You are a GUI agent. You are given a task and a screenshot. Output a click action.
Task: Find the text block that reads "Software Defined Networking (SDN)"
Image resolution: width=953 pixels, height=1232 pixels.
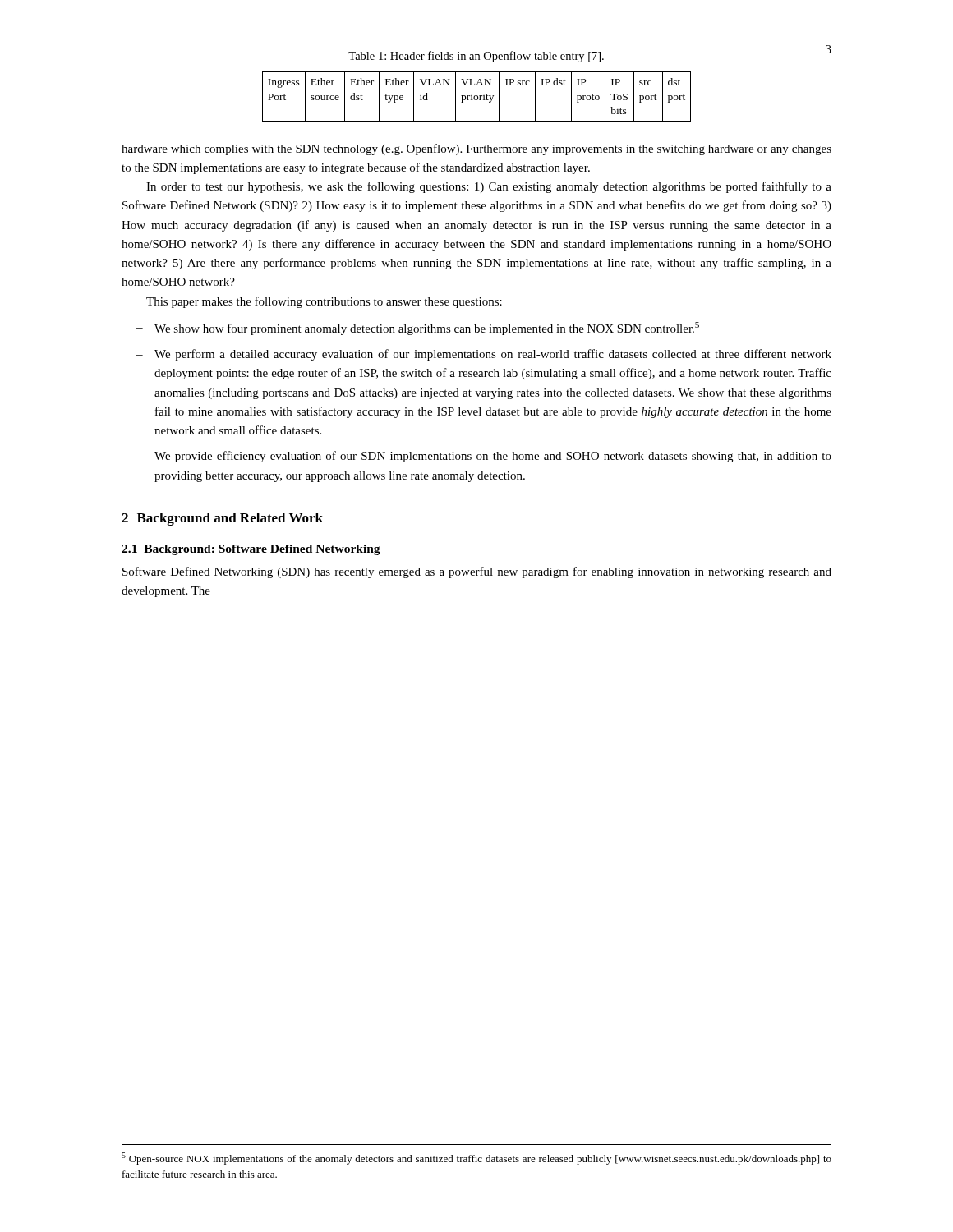coord(476,582)
